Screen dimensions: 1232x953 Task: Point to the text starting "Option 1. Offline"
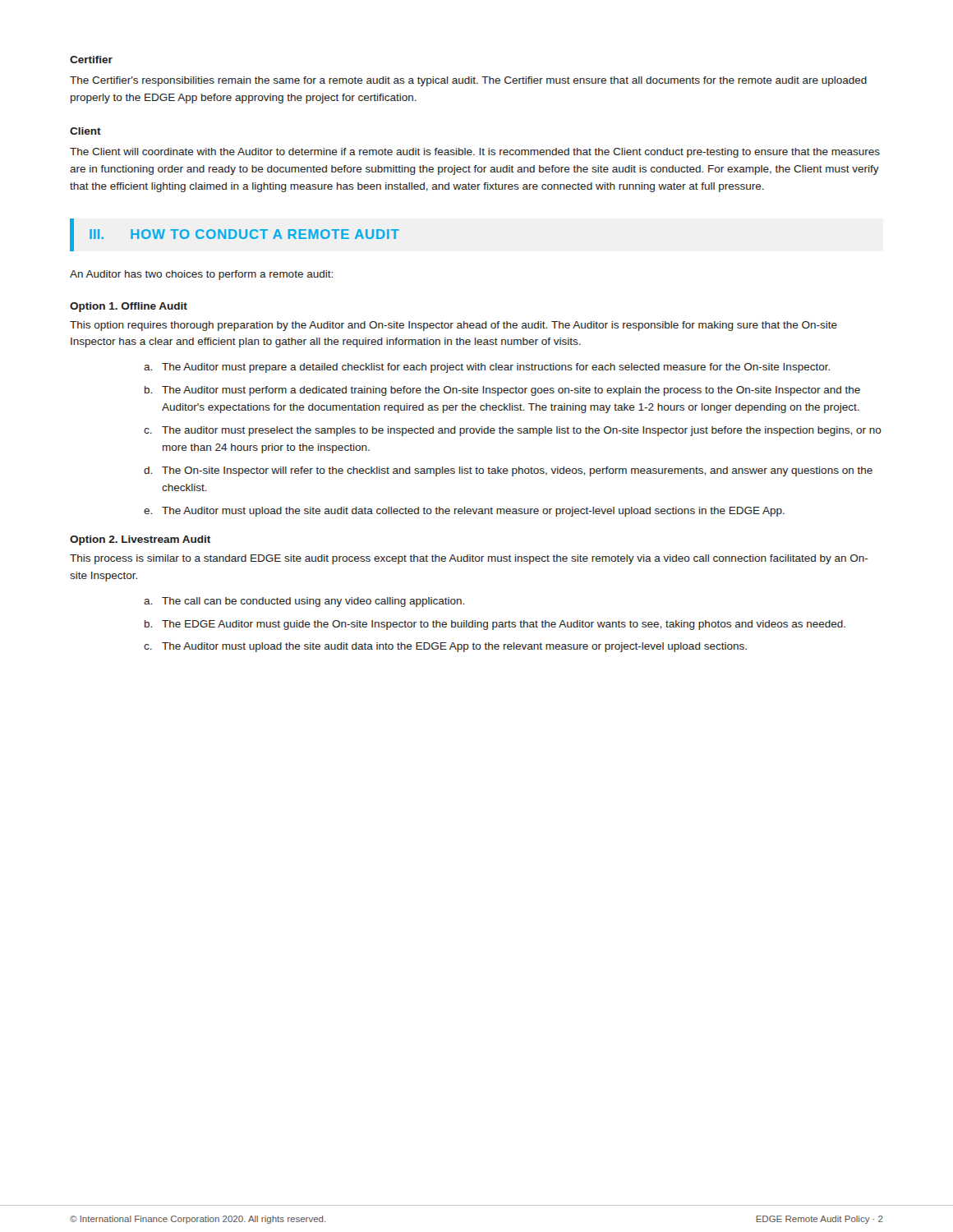click(128, 306)
